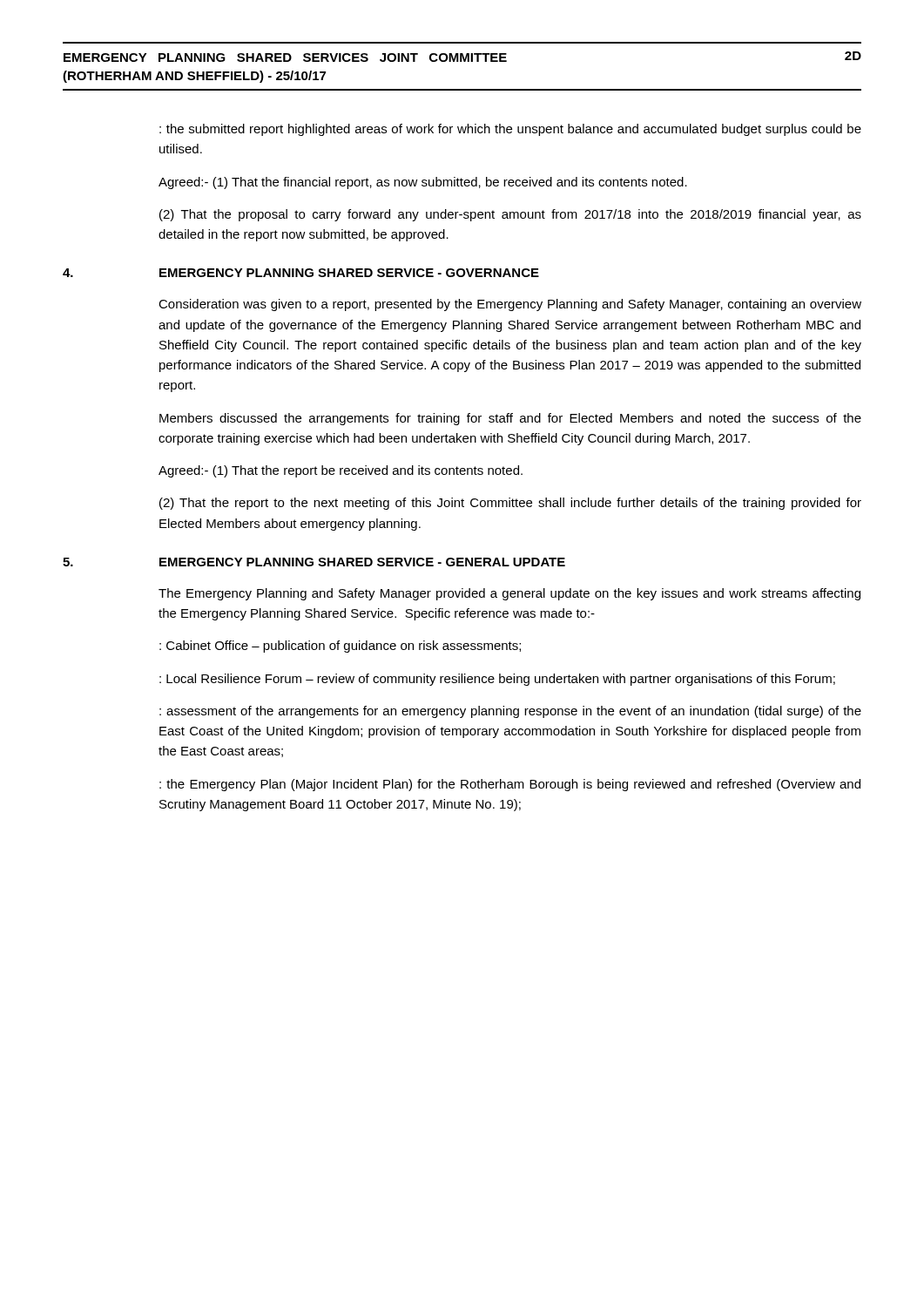Point to the region starting "Consideration was given"
Screen dimensions: 1307x924
pyautogui.click(x=510, y=344)
